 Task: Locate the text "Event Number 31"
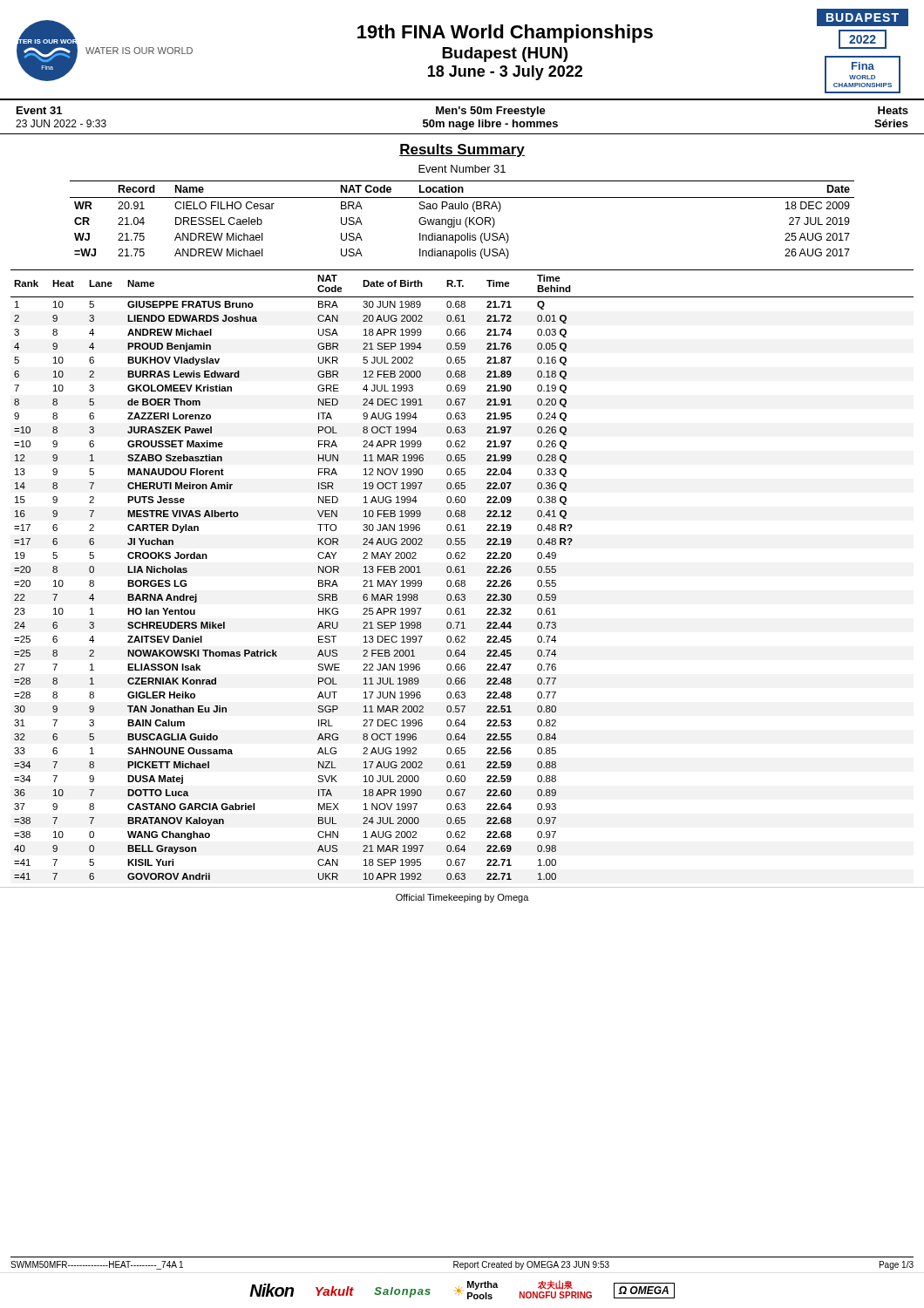click(x=462, y=169)
